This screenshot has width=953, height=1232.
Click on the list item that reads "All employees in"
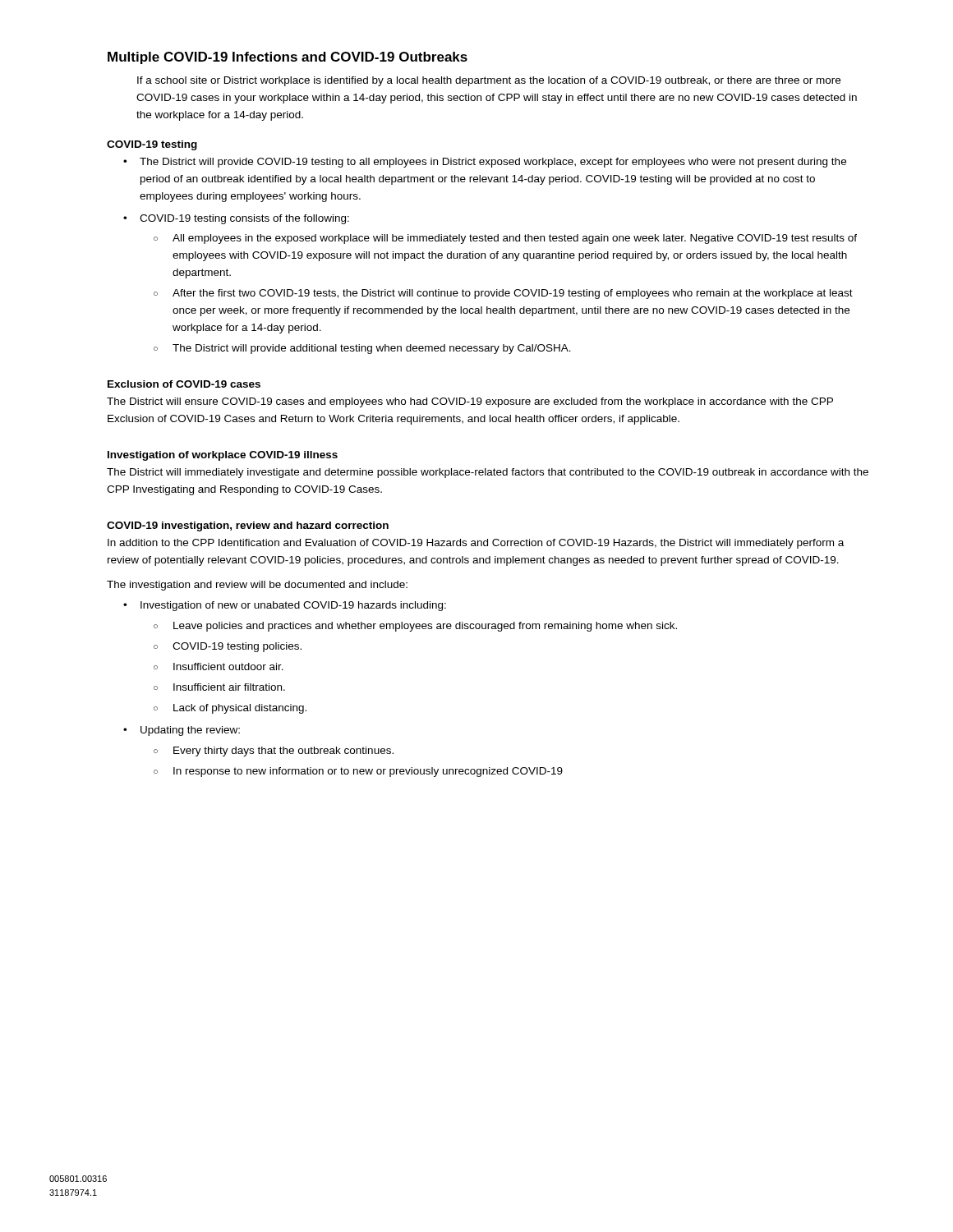coord(515,255)
